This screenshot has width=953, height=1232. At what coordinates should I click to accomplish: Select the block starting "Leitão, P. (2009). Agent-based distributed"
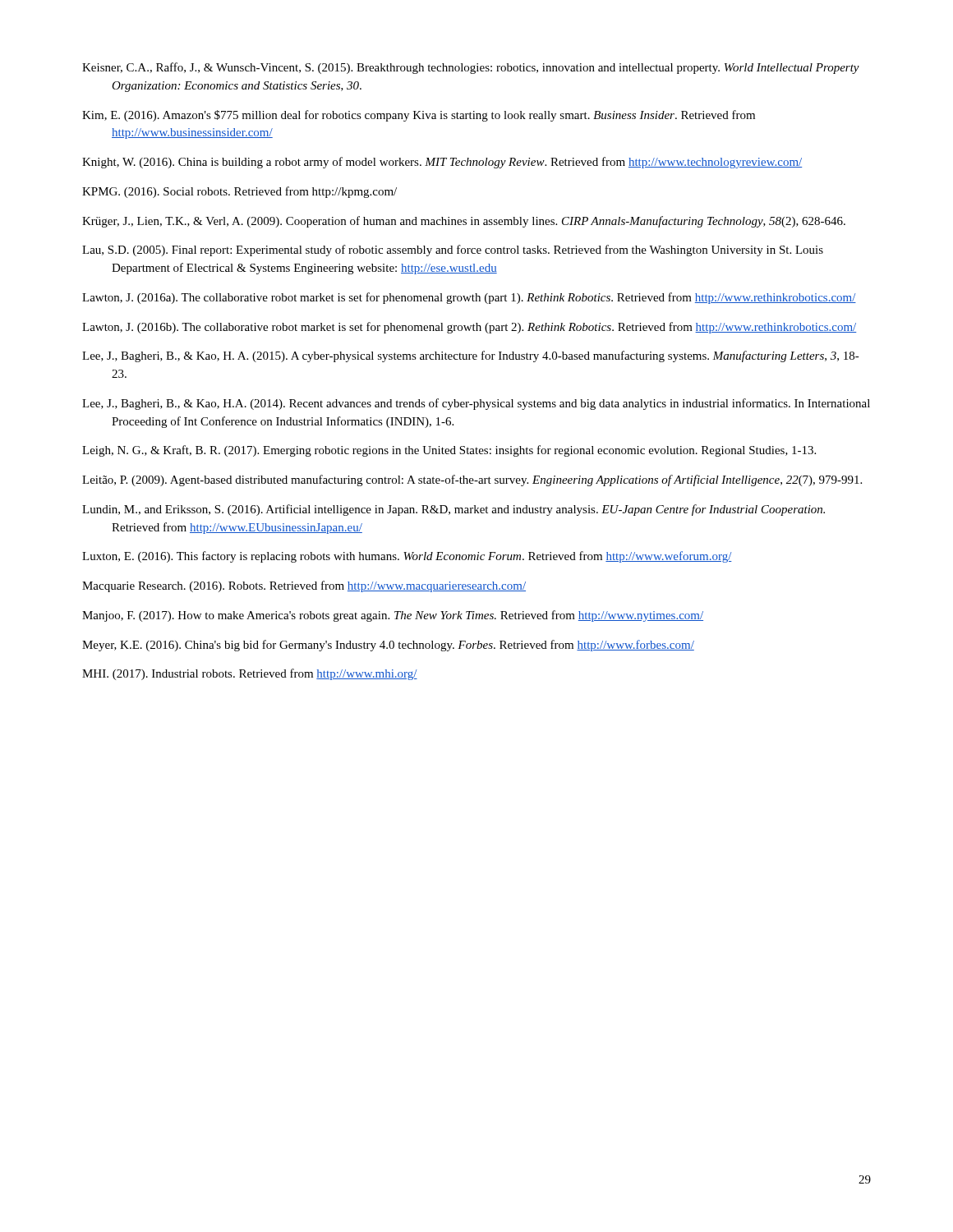(473, 480)
